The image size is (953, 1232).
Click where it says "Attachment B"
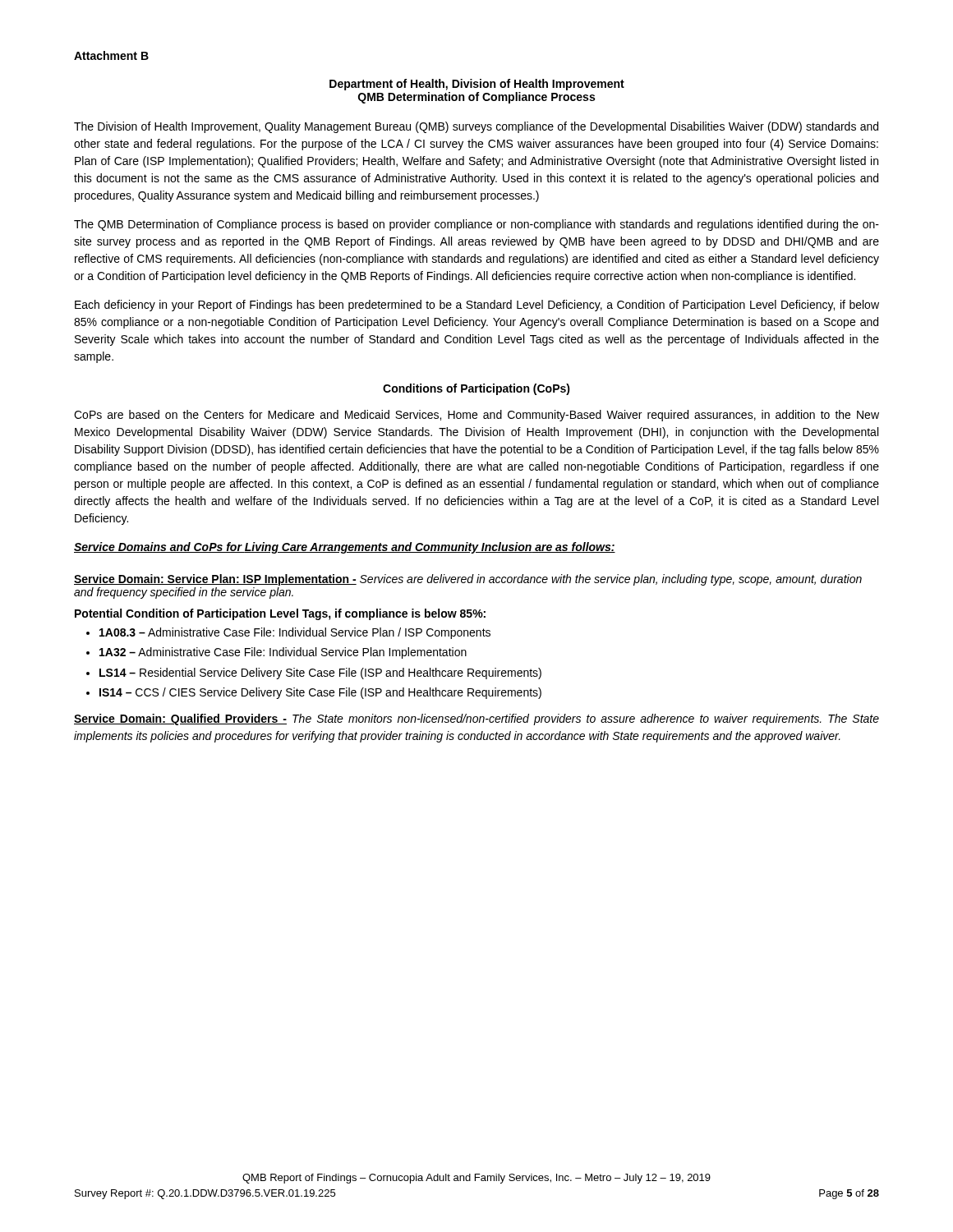(111, 56)
